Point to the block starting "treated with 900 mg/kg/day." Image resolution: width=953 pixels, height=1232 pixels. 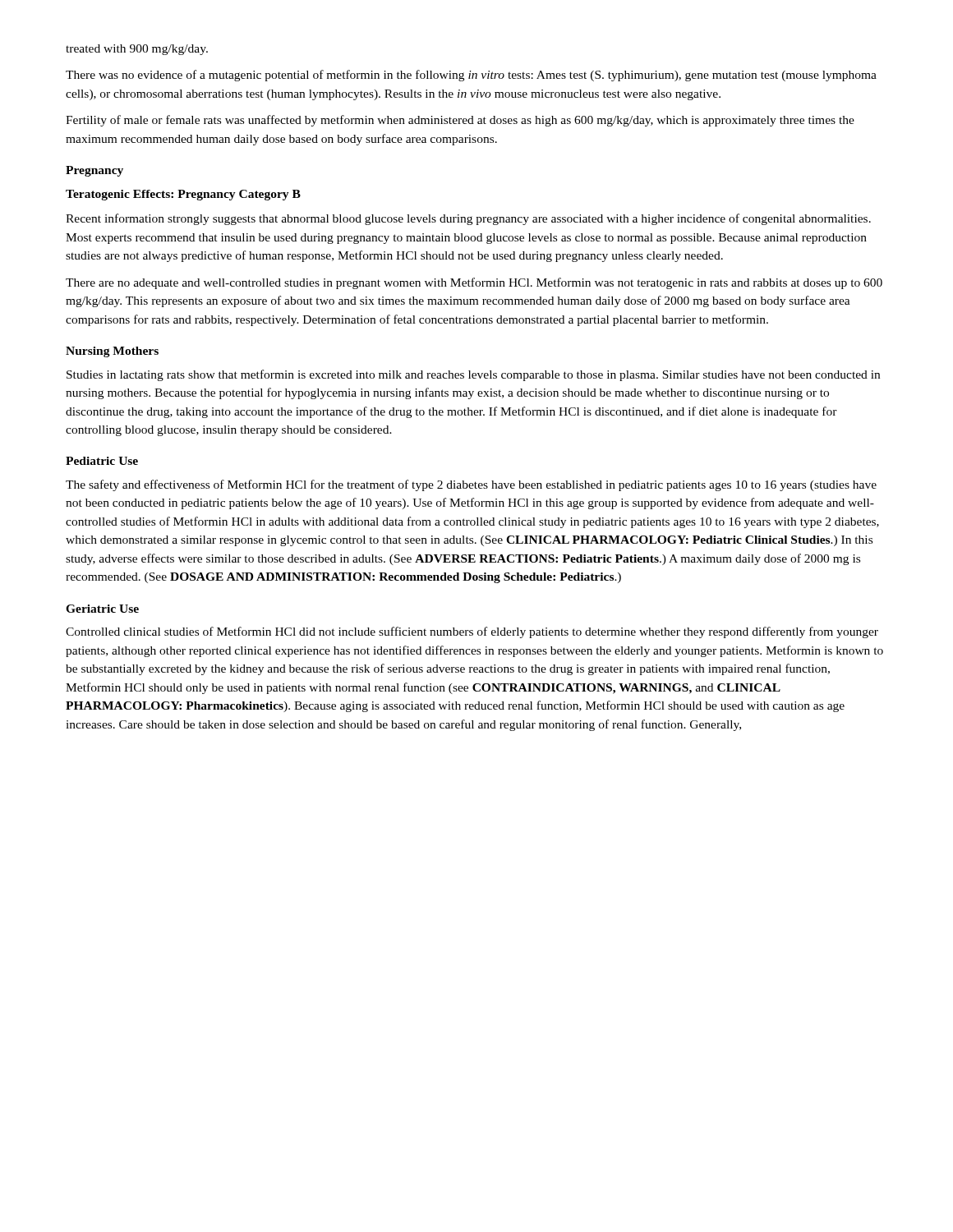point(137,48)
